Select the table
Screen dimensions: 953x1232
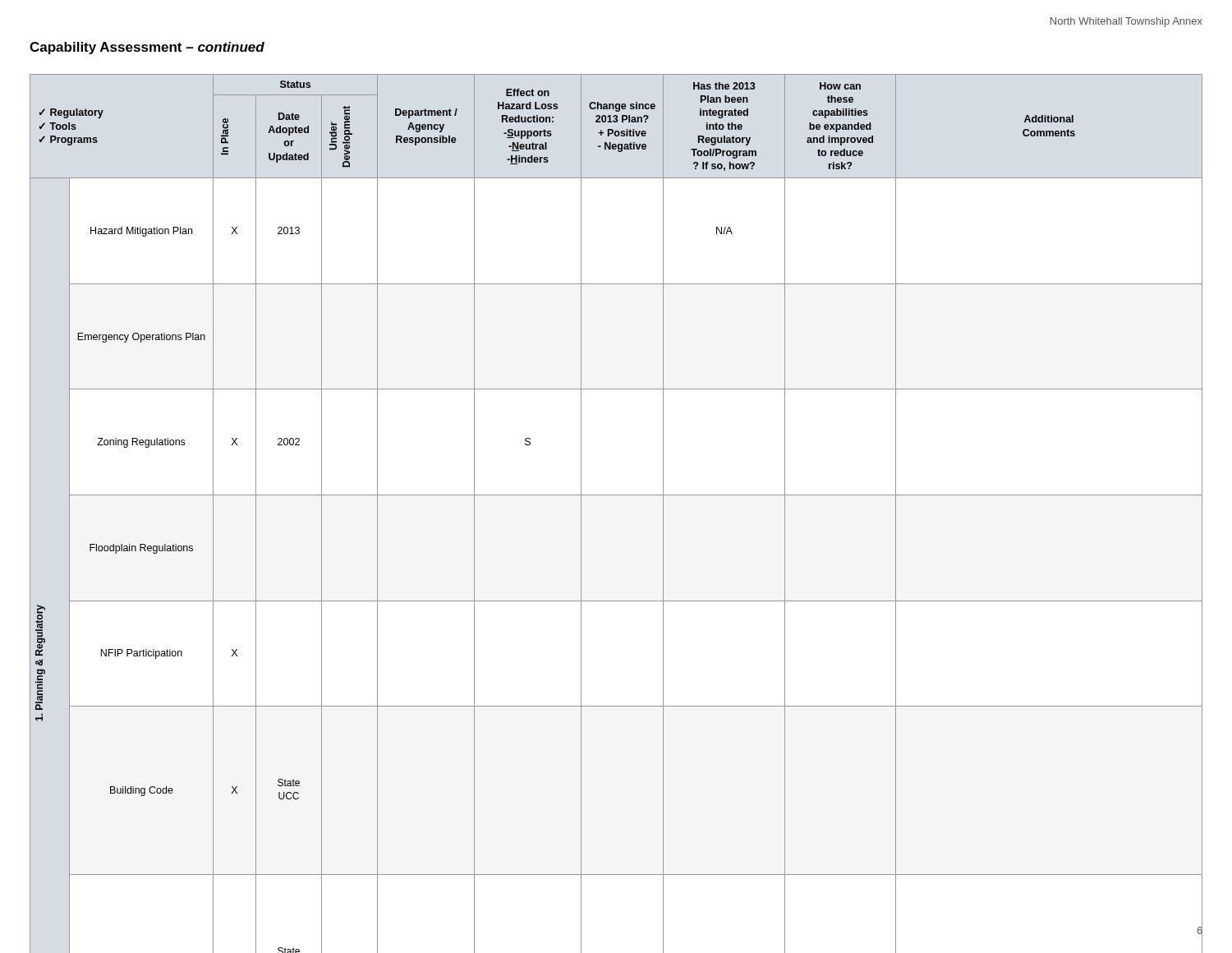(616, 513)
